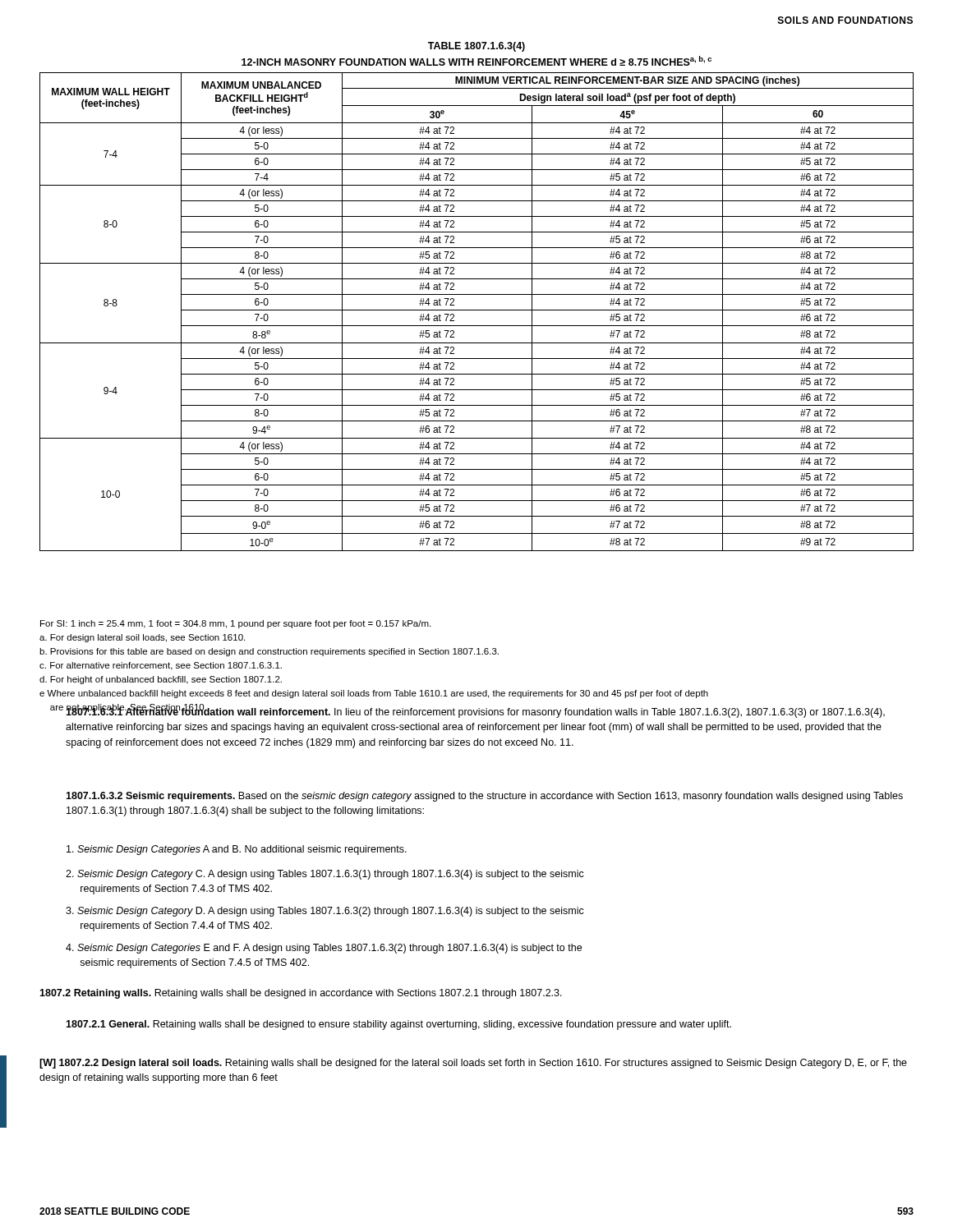953x1232 pixels.
Task: Find the title containing "TABLE 1807.1.6.3(4)12-INCH MASONRY FOUNDATION WALLS WITH REINFORCEMENT WHERE"
Action: (476, 55)
